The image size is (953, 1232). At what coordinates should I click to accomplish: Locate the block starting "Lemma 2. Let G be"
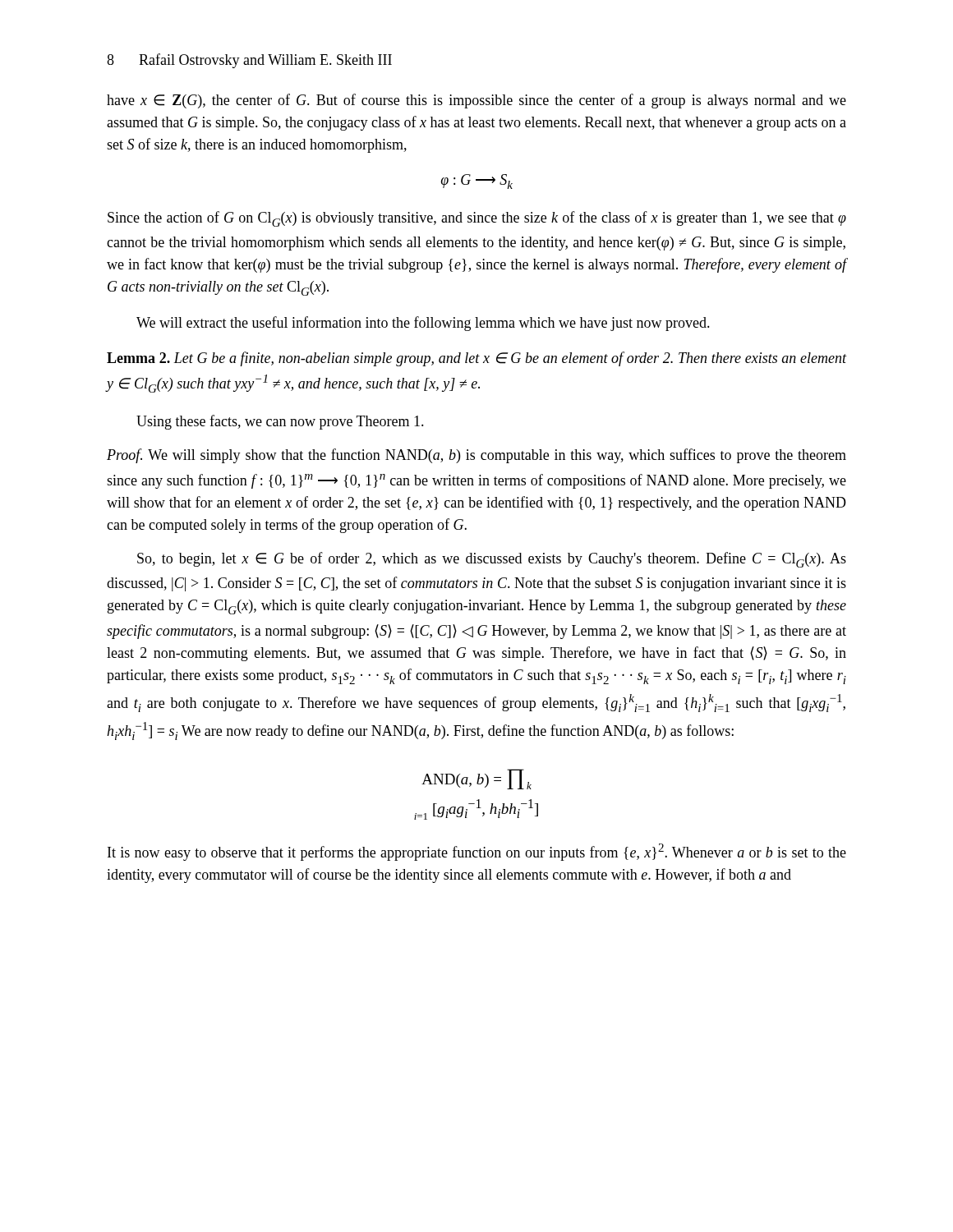(x=476, y=373)
